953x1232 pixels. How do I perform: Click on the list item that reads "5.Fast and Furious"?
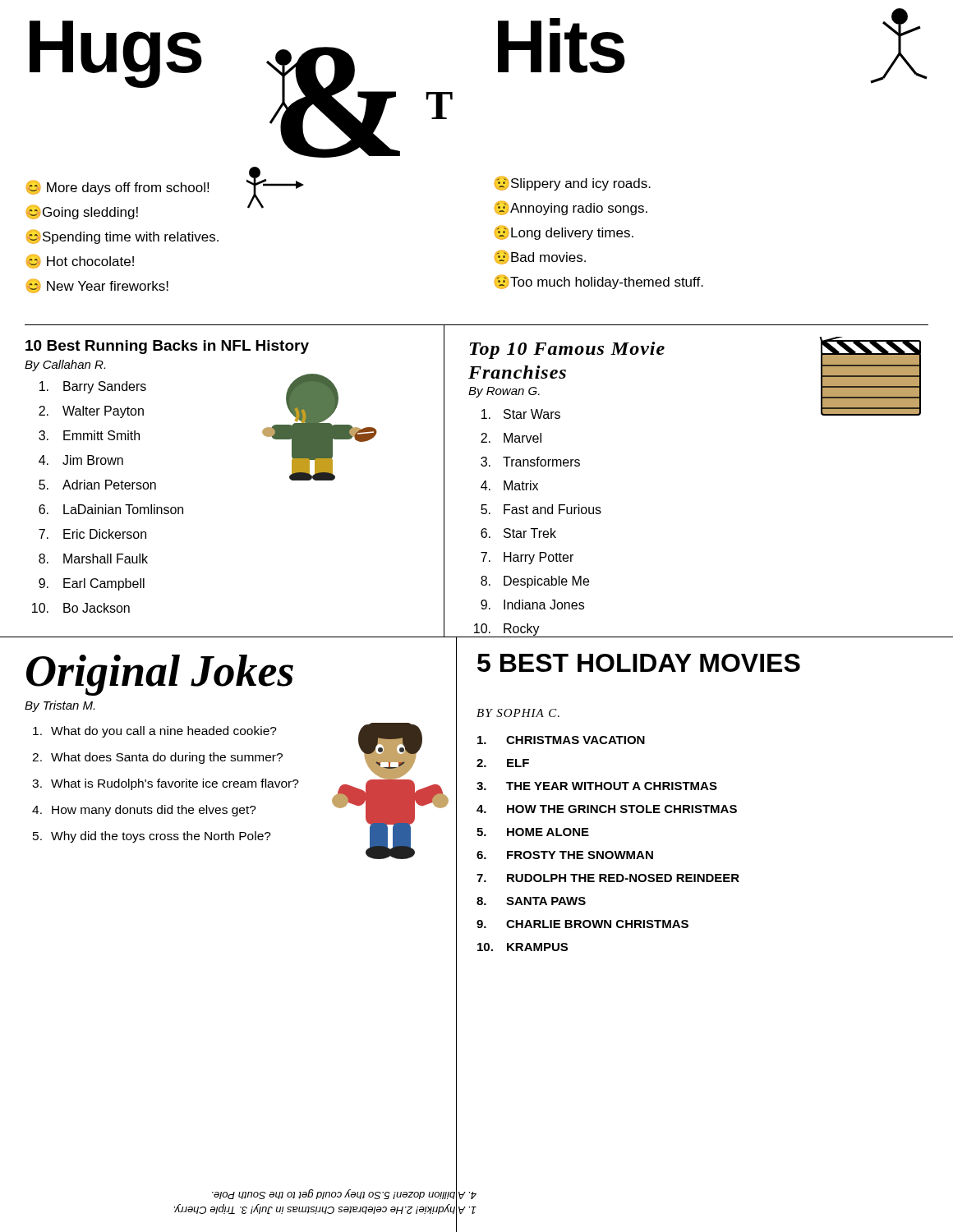pyautogui.click(x=535, y=510)
